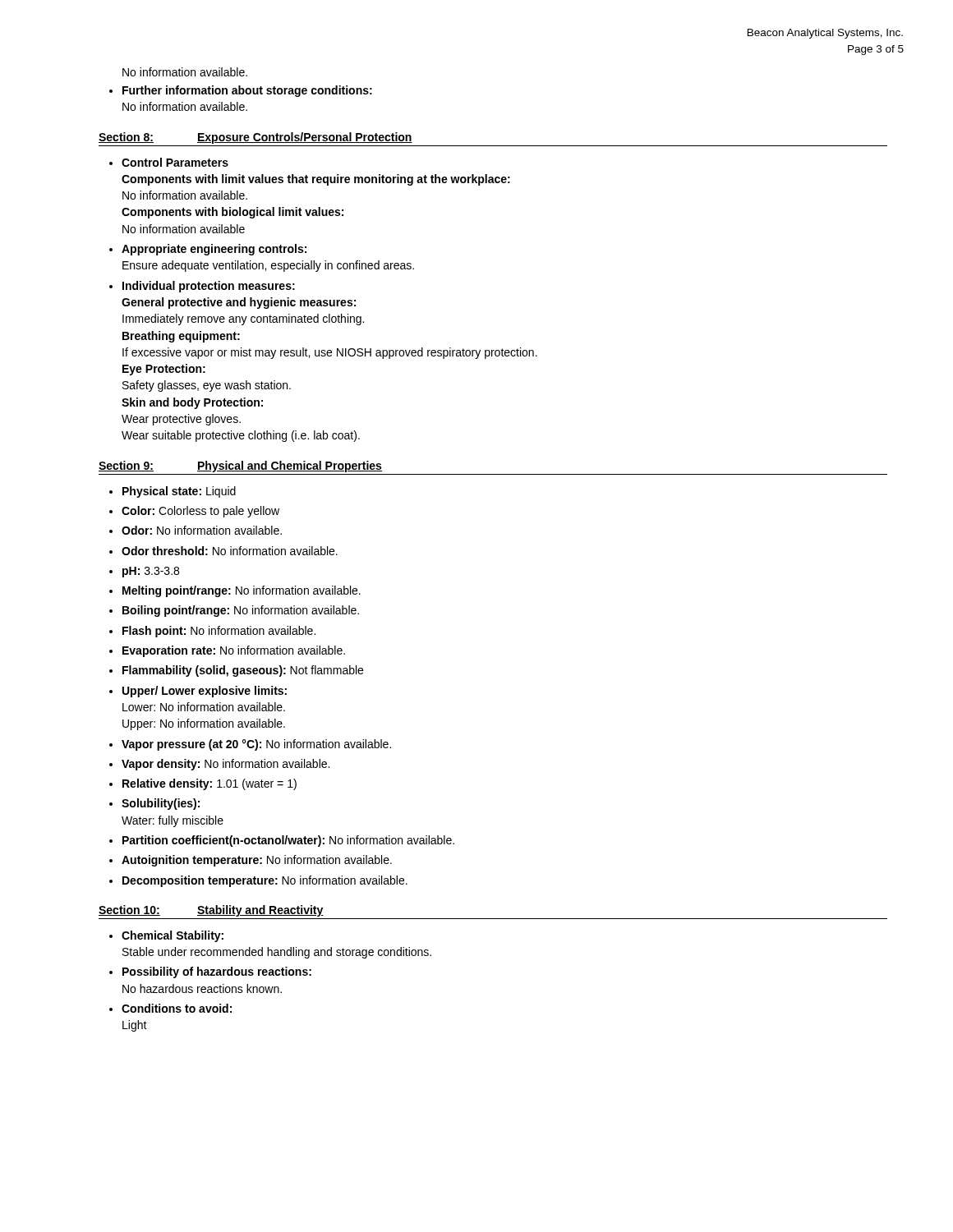The height and width of the screenshot is (1232, 953).
Task: Find the list item that reads "Flash point: No information available."
Action: 219,631
